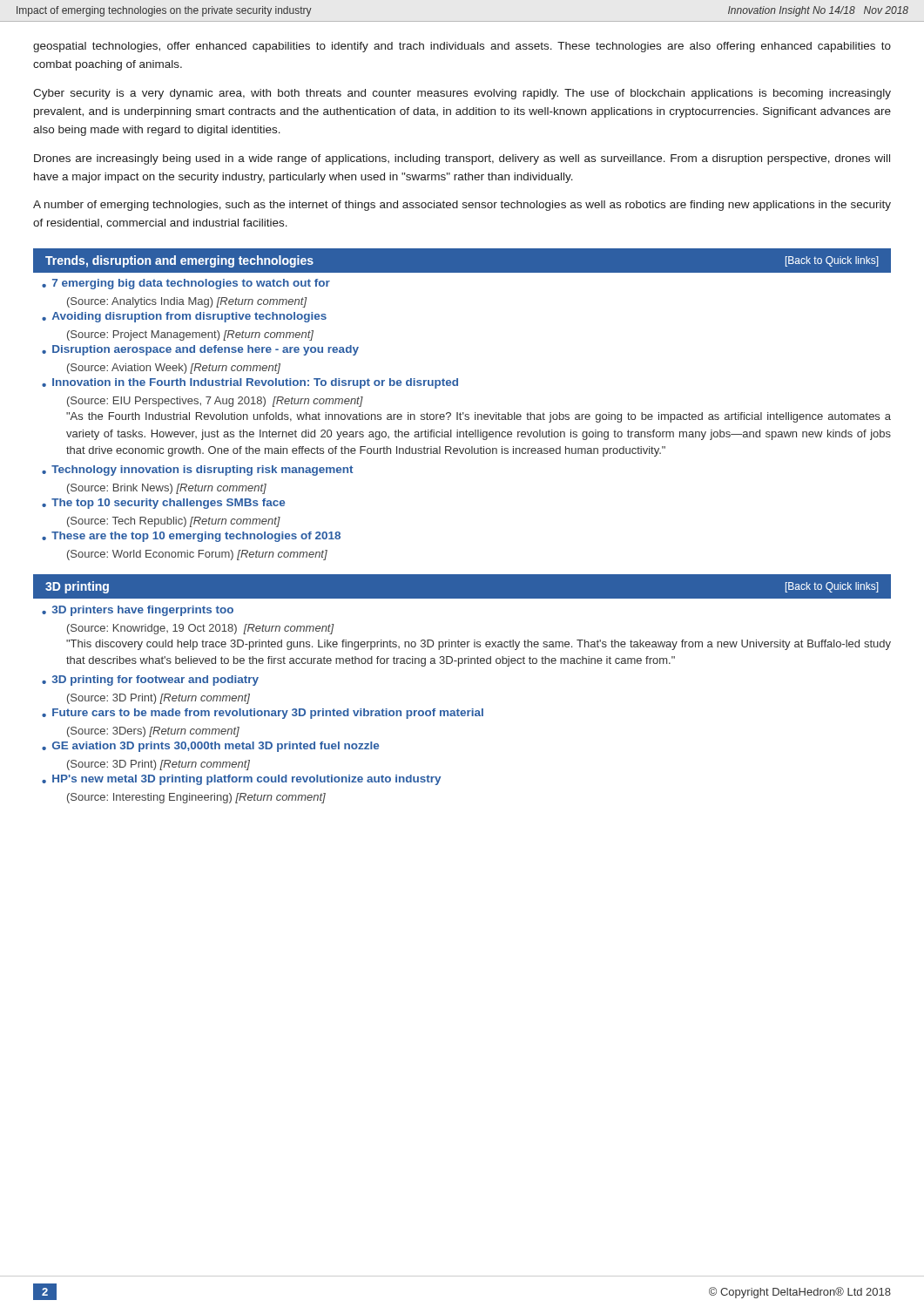Point to the block beginning "• The top 10 security challenges SMBs face"
The height and width of the screenshot is (1307, 924).
(163, 504)
